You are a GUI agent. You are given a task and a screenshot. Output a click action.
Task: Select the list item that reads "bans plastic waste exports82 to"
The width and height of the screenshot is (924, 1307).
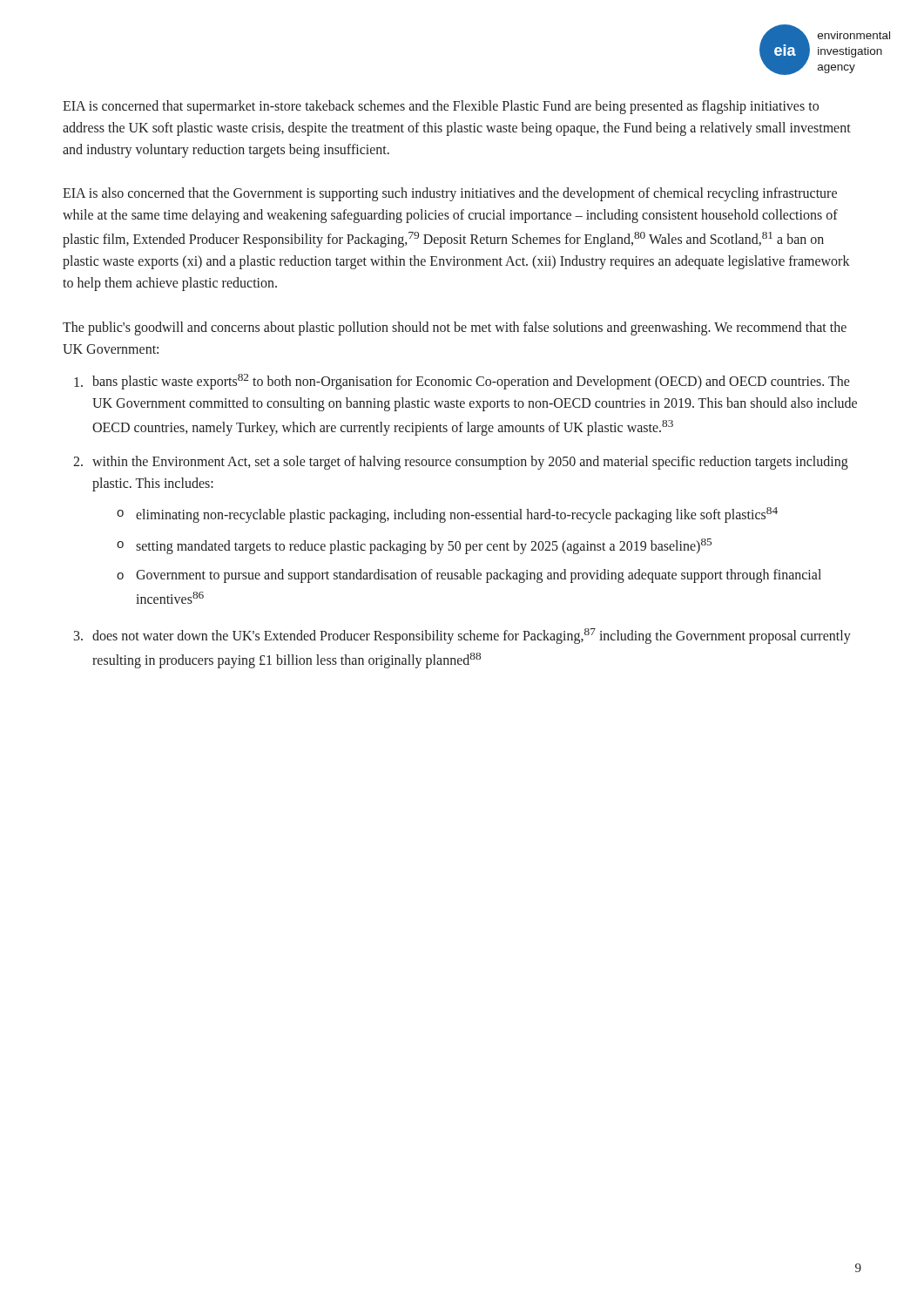(x=475, y=403)
